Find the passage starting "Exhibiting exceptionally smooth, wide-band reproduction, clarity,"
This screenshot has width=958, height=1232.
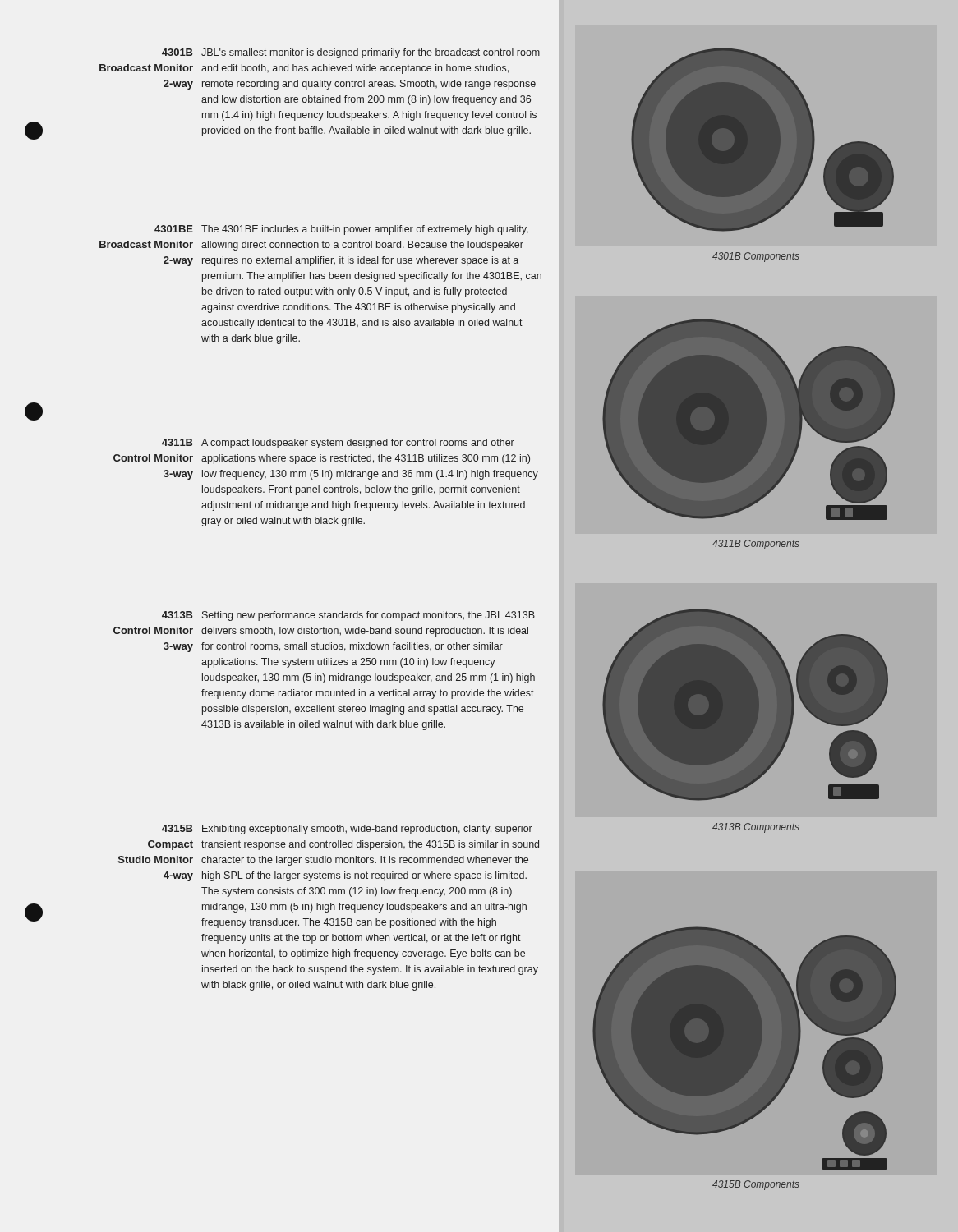click(371, 907)
